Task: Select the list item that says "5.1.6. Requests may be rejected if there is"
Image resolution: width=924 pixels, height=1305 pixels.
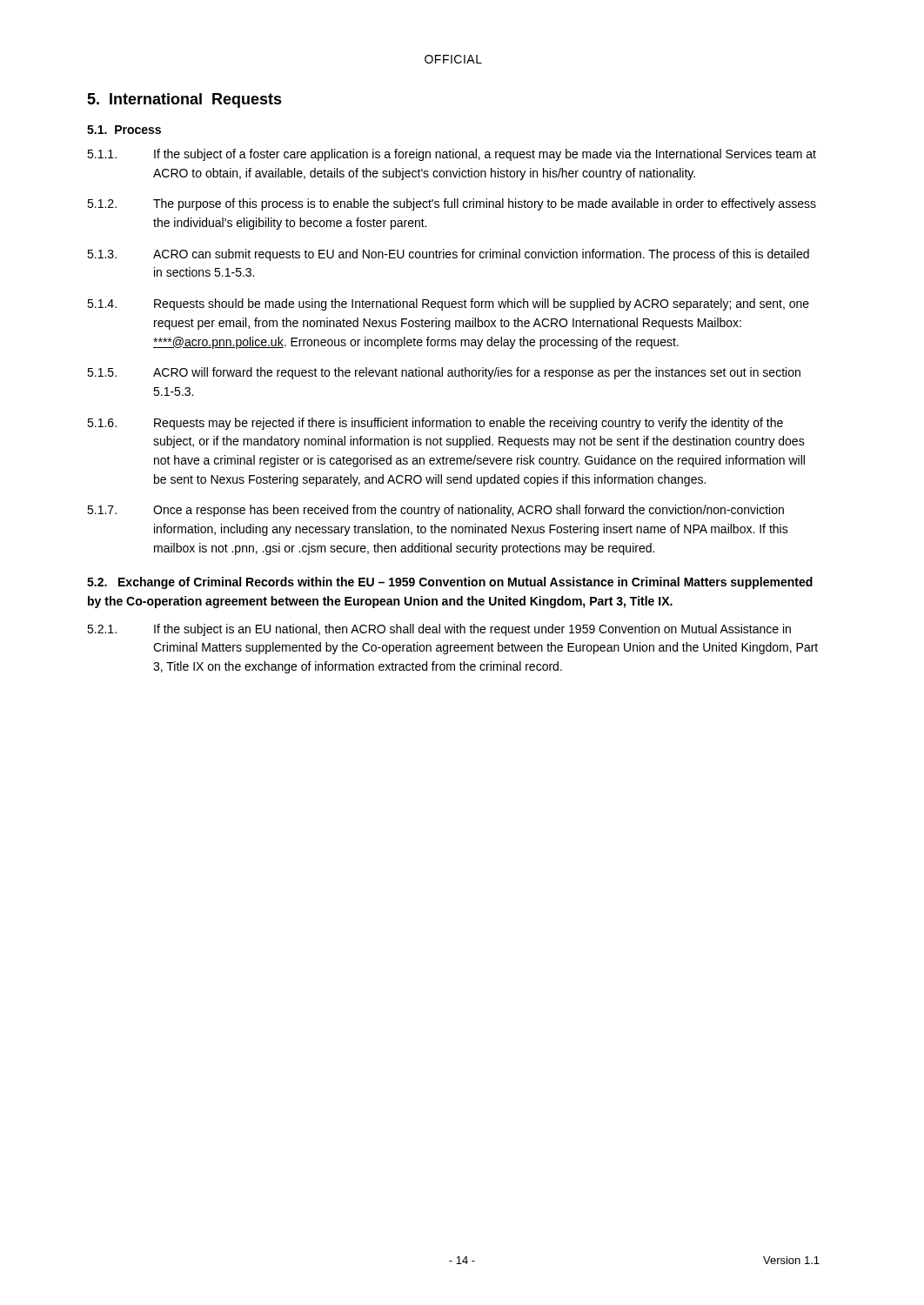Action: 453,451
